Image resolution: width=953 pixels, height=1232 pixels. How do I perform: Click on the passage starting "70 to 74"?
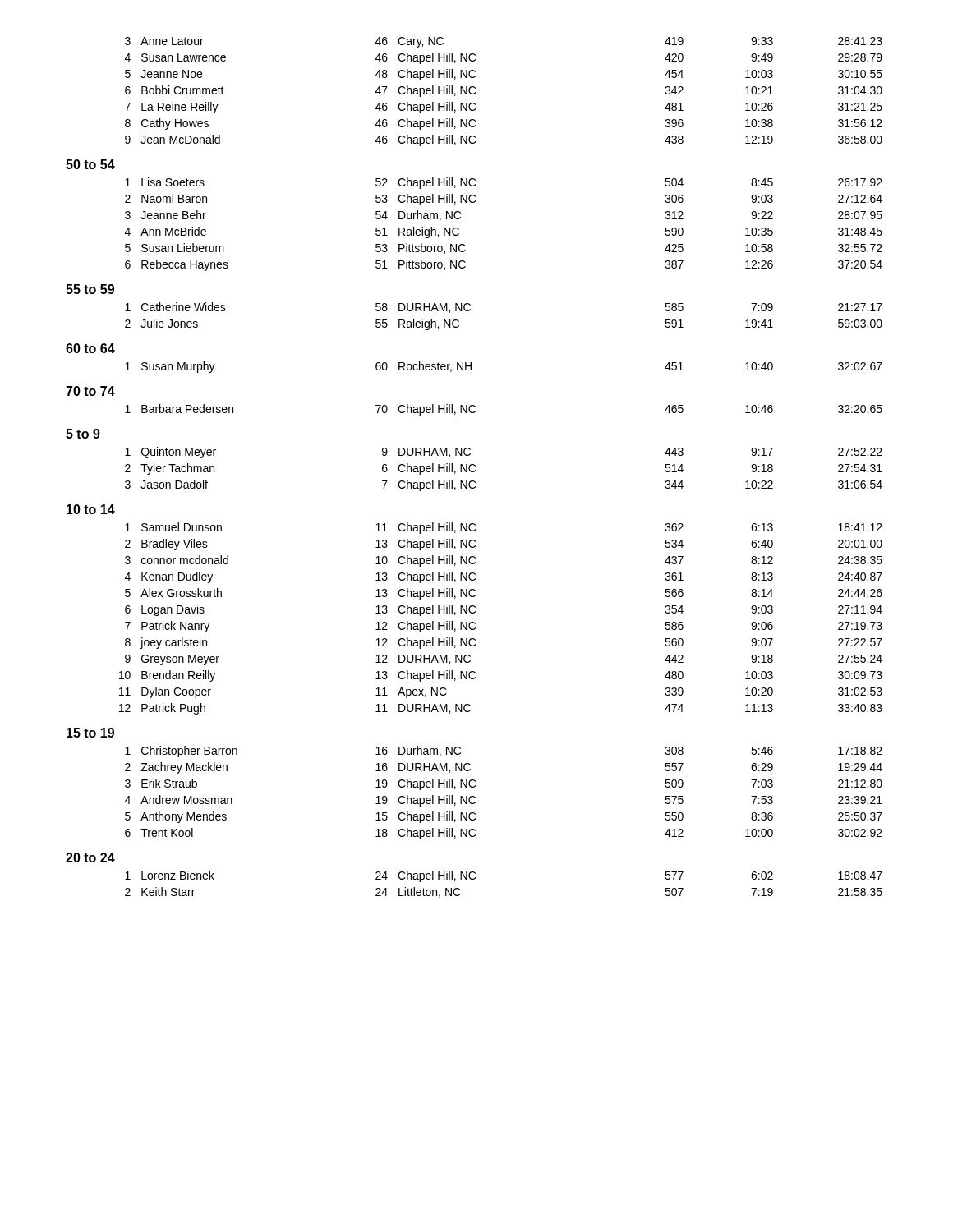(x=90, y=391)
